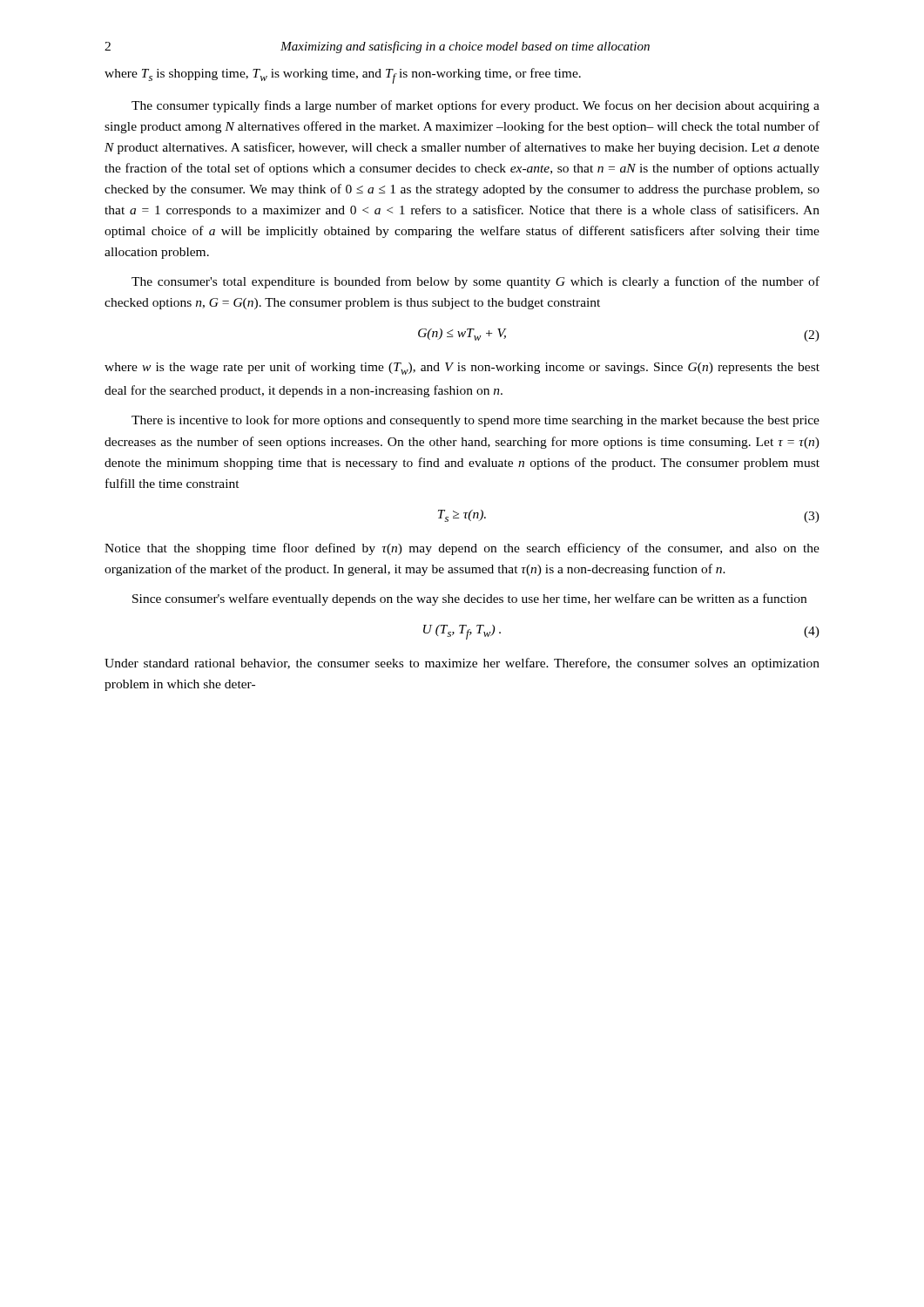924x1307 pixels.
Task: Select the text block that says "There is incentive to look for more"
Action: click(x=462, y=452)
